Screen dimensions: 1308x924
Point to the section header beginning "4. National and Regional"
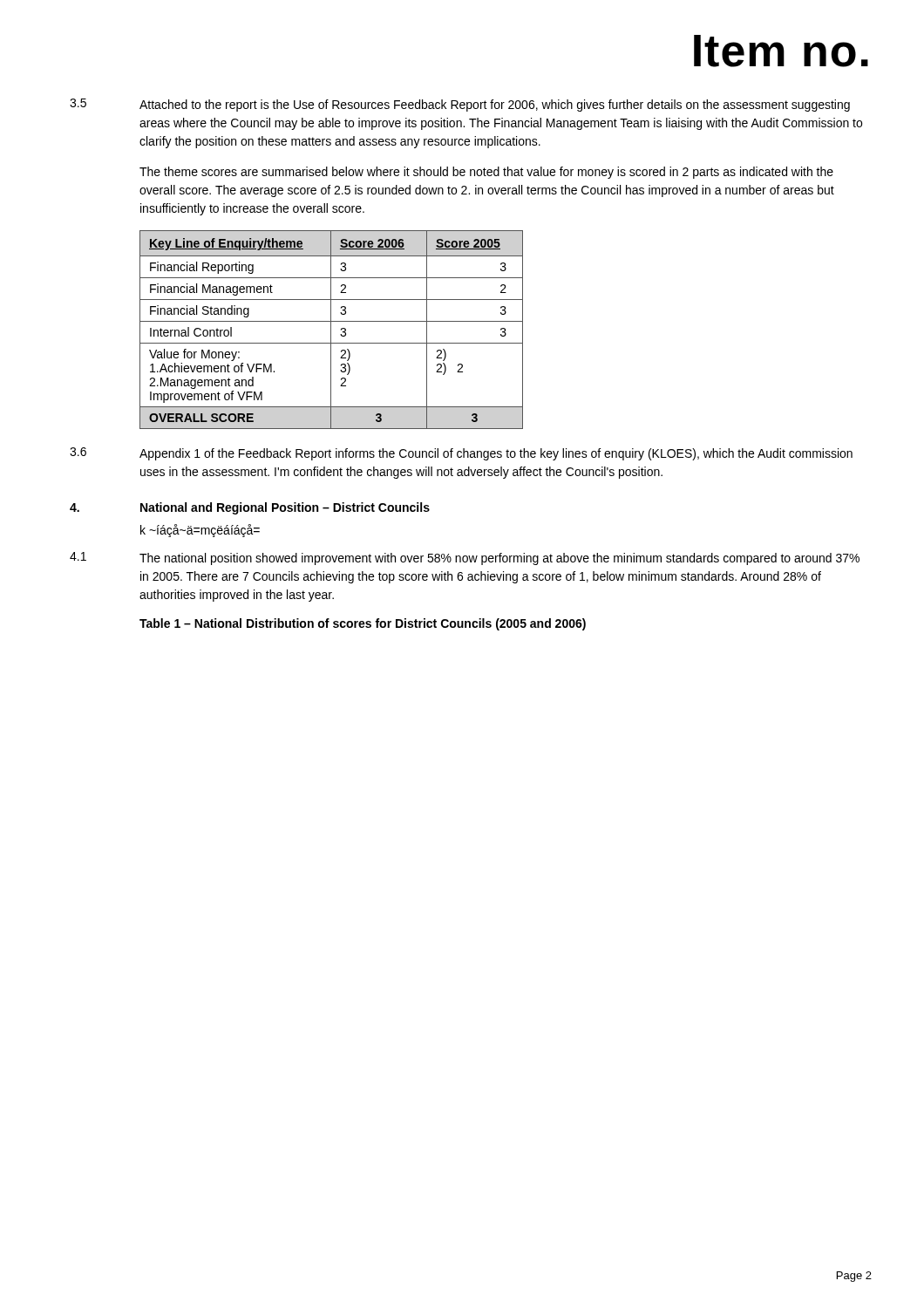pyautogui.click(x=250, y=508)
